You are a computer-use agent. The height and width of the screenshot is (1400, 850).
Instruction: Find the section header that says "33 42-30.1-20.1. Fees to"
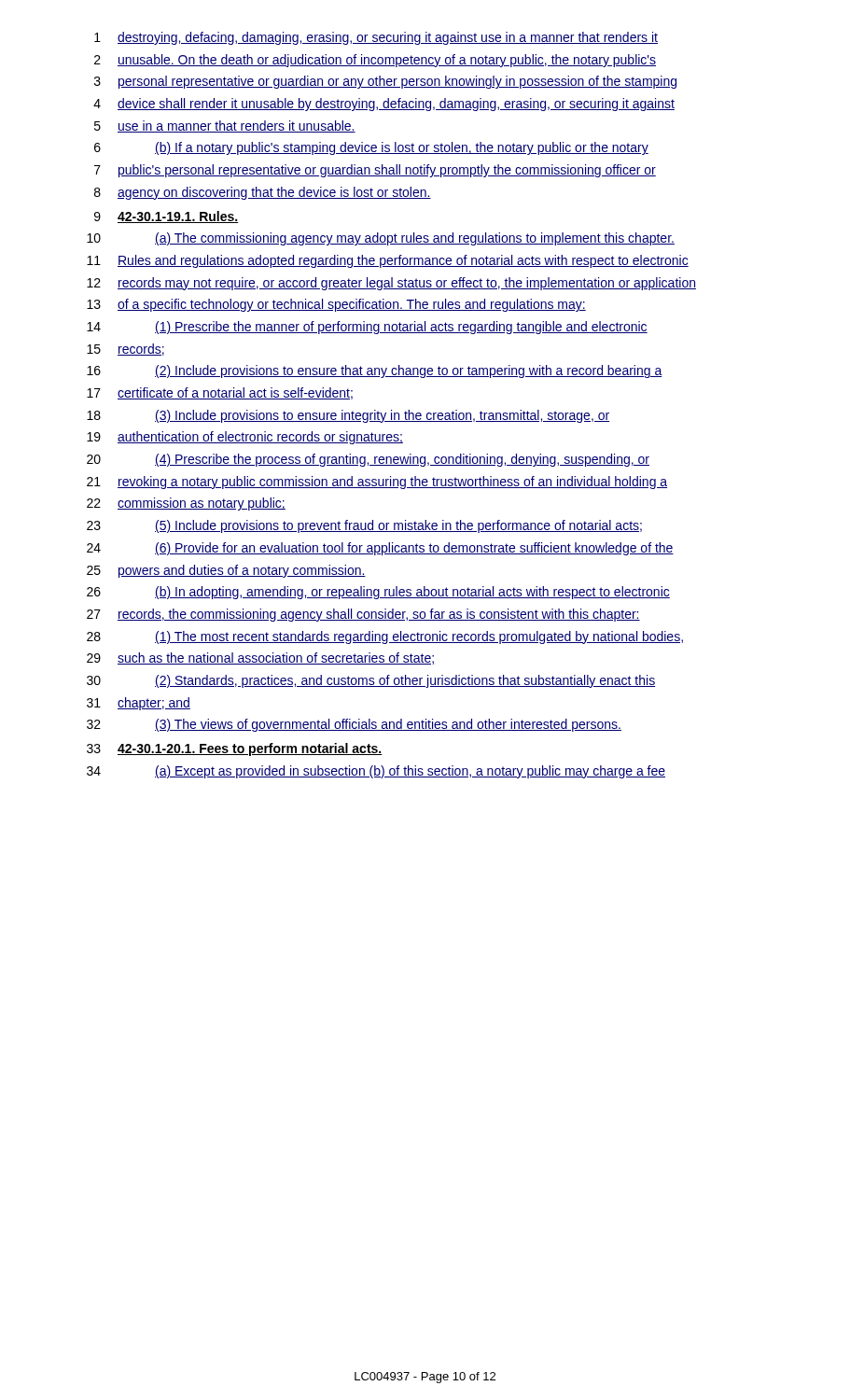click(235, 749)
